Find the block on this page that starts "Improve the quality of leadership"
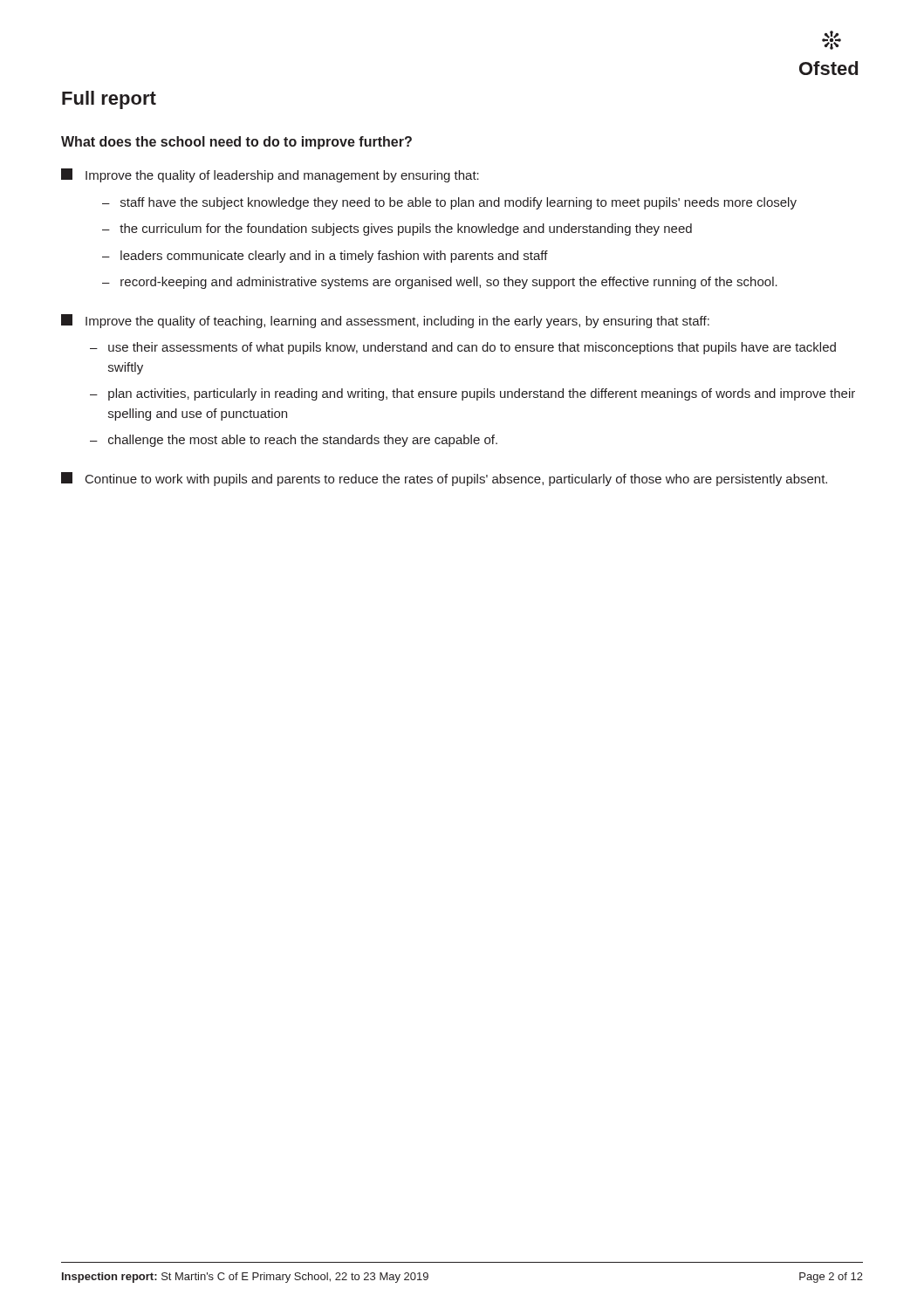Image resolution: width=924 pixels, height=1309 pixels. (462, 232)
